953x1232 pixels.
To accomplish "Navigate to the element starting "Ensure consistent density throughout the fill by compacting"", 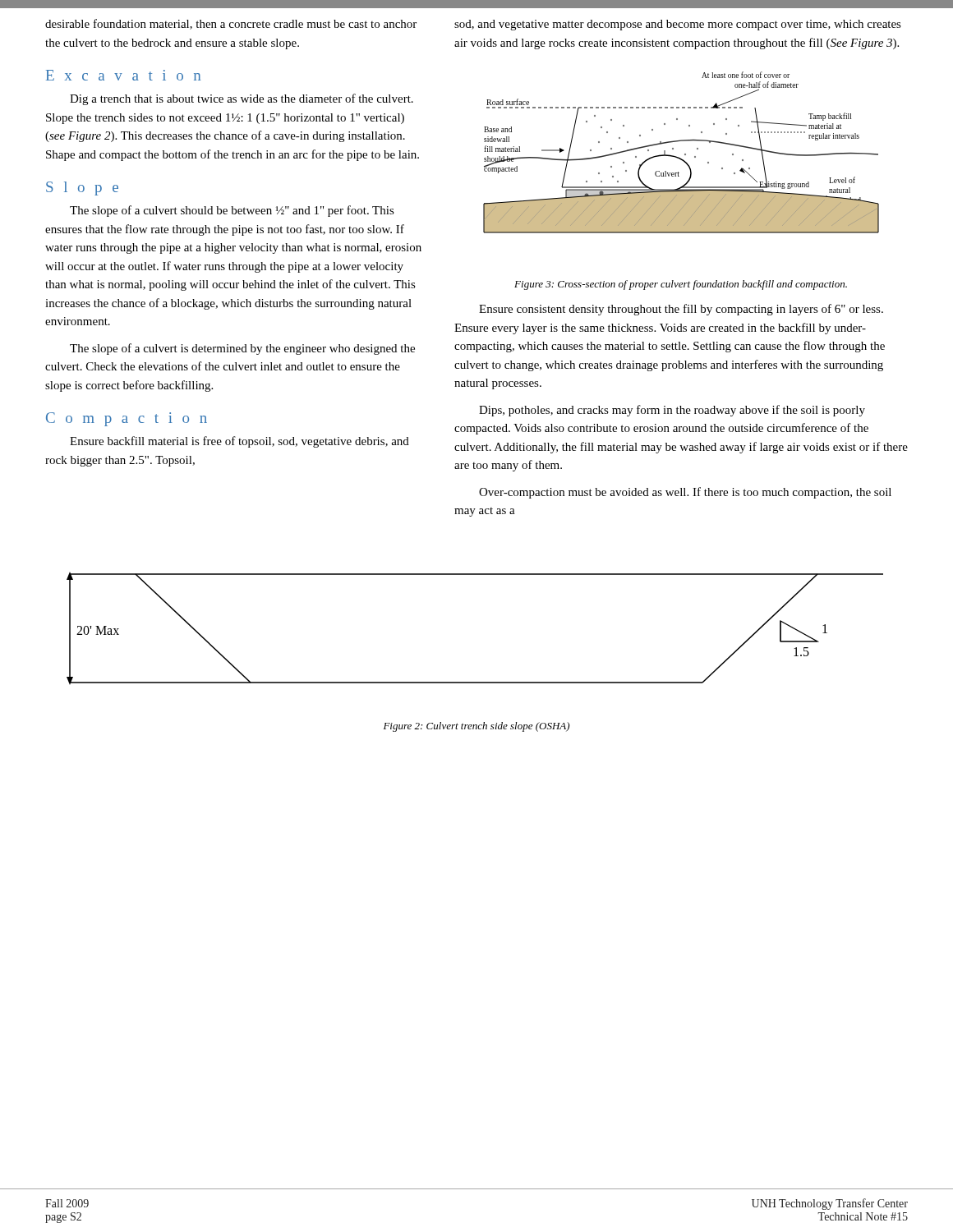I will [x=681, y=410].
